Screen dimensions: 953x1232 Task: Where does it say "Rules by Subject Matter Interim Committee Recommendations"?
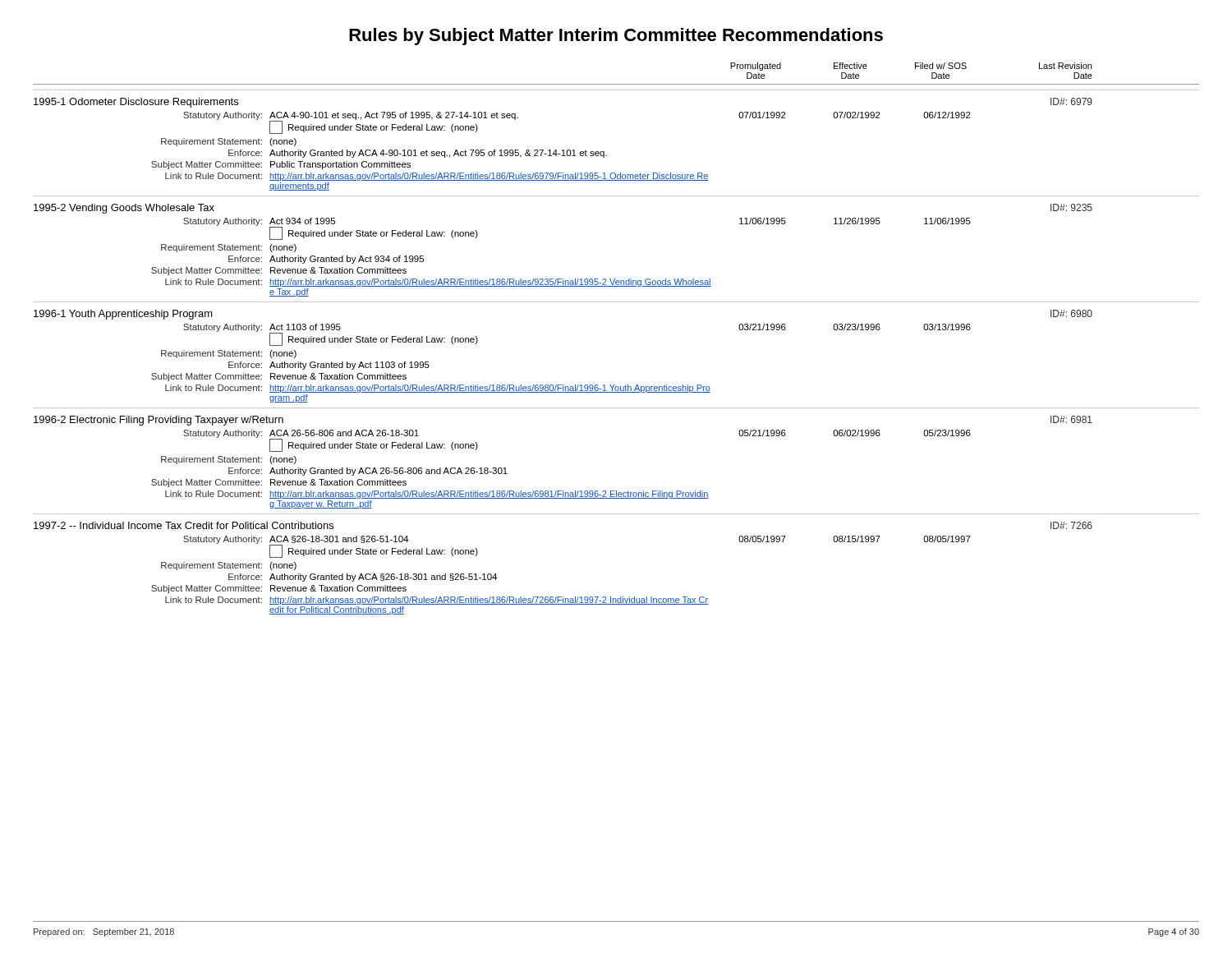click(616, 35)
